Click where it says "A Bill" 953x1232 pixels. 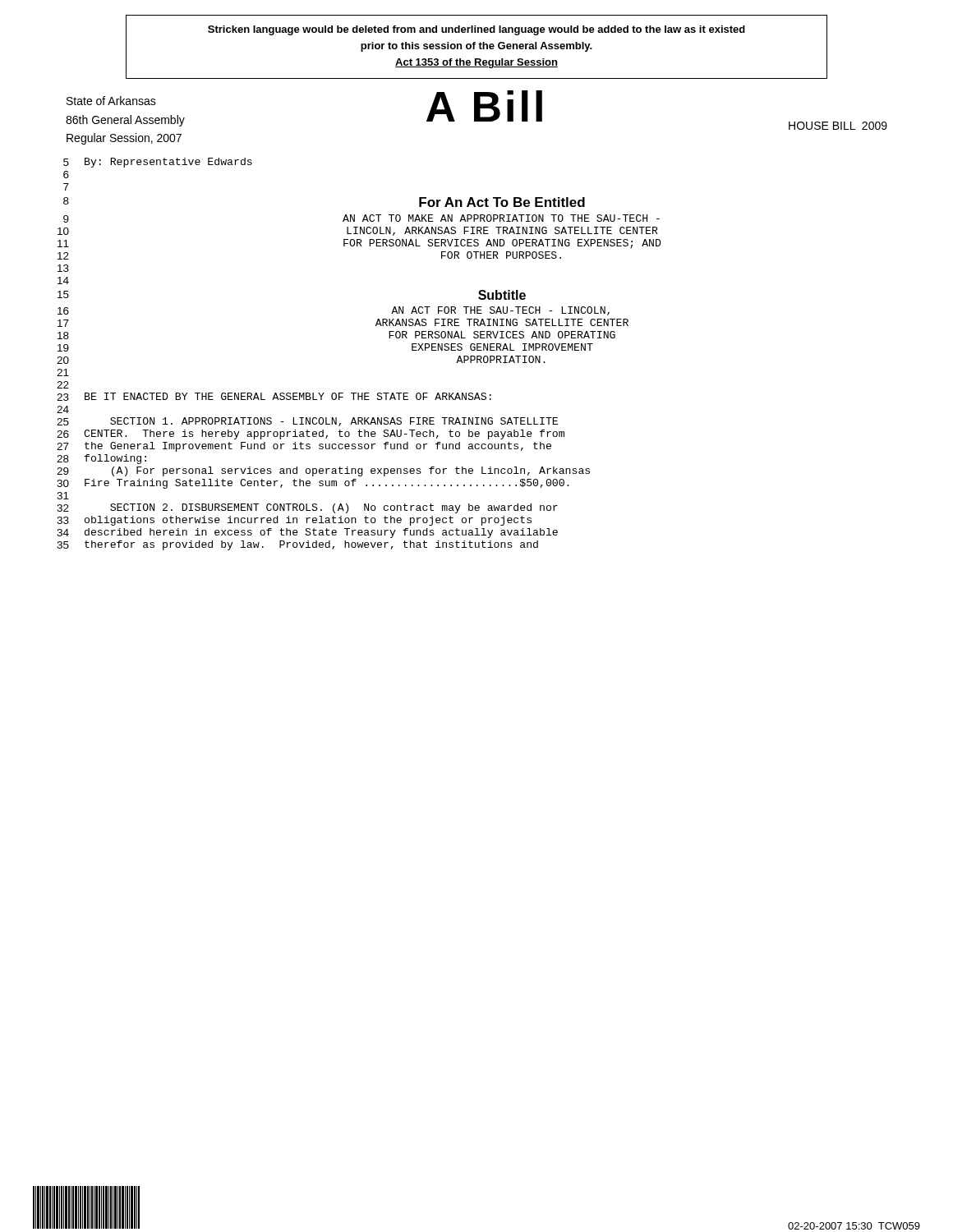click(486, 108)
